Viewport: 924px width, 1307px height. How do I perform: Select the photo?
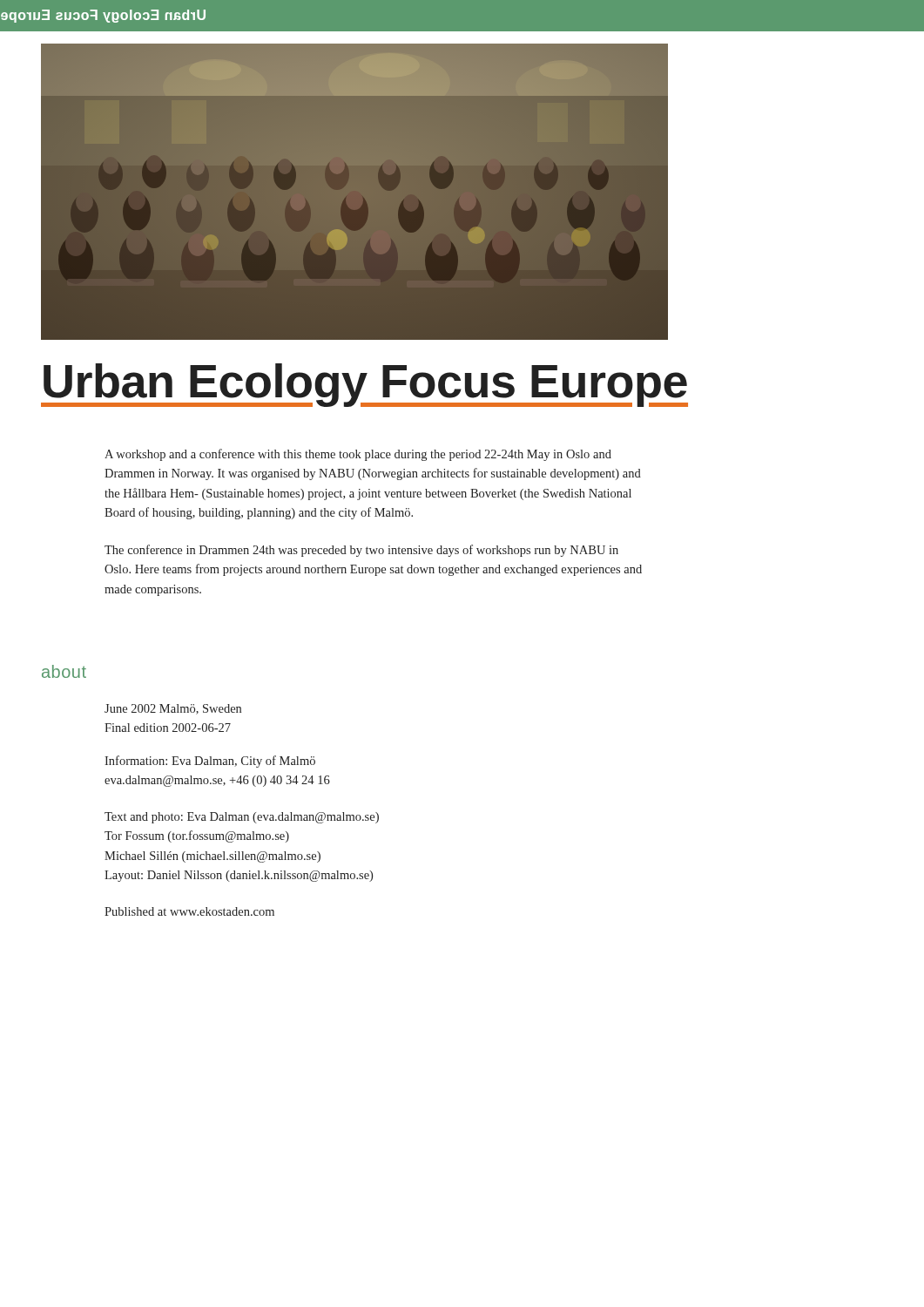354,192
